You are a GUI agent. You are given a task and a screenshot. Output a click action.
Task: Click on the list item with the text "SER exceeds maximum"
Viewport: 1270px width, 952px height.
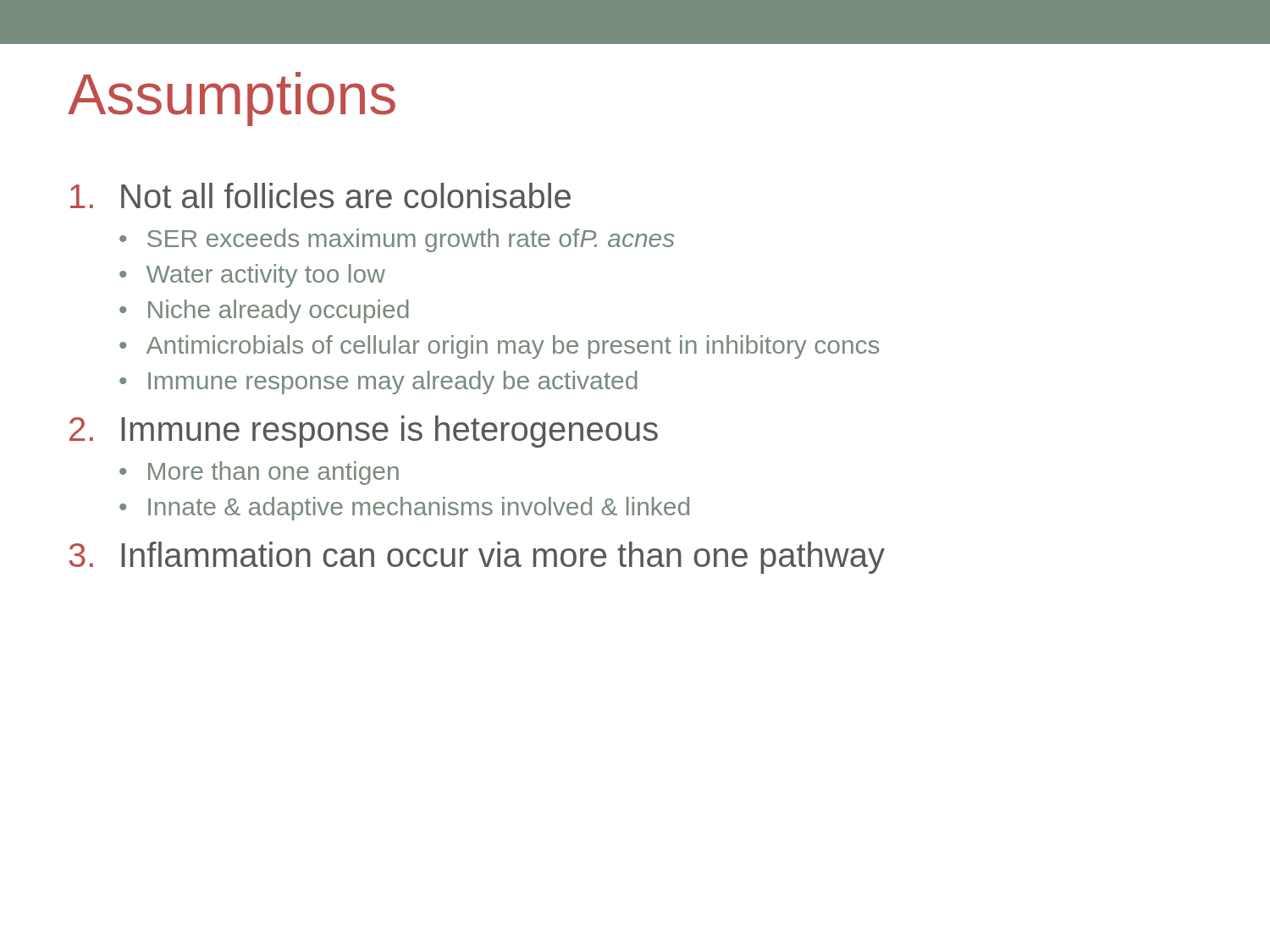click(411, 239)
